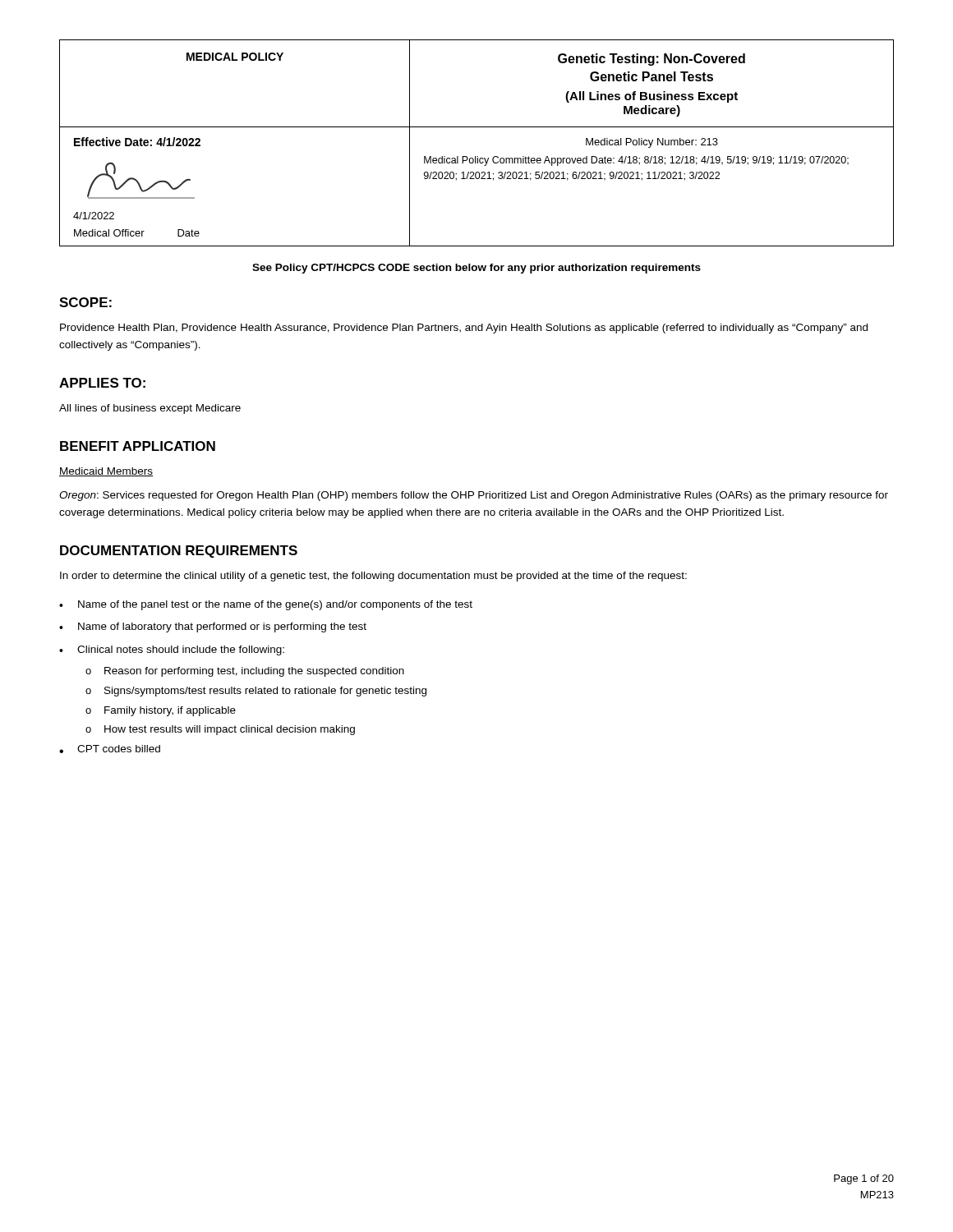Locate the block of text that opens with "See Policy CPT/HCPCS CODE section below for any"
The image size is (953, 1232).
coord(476,267)
